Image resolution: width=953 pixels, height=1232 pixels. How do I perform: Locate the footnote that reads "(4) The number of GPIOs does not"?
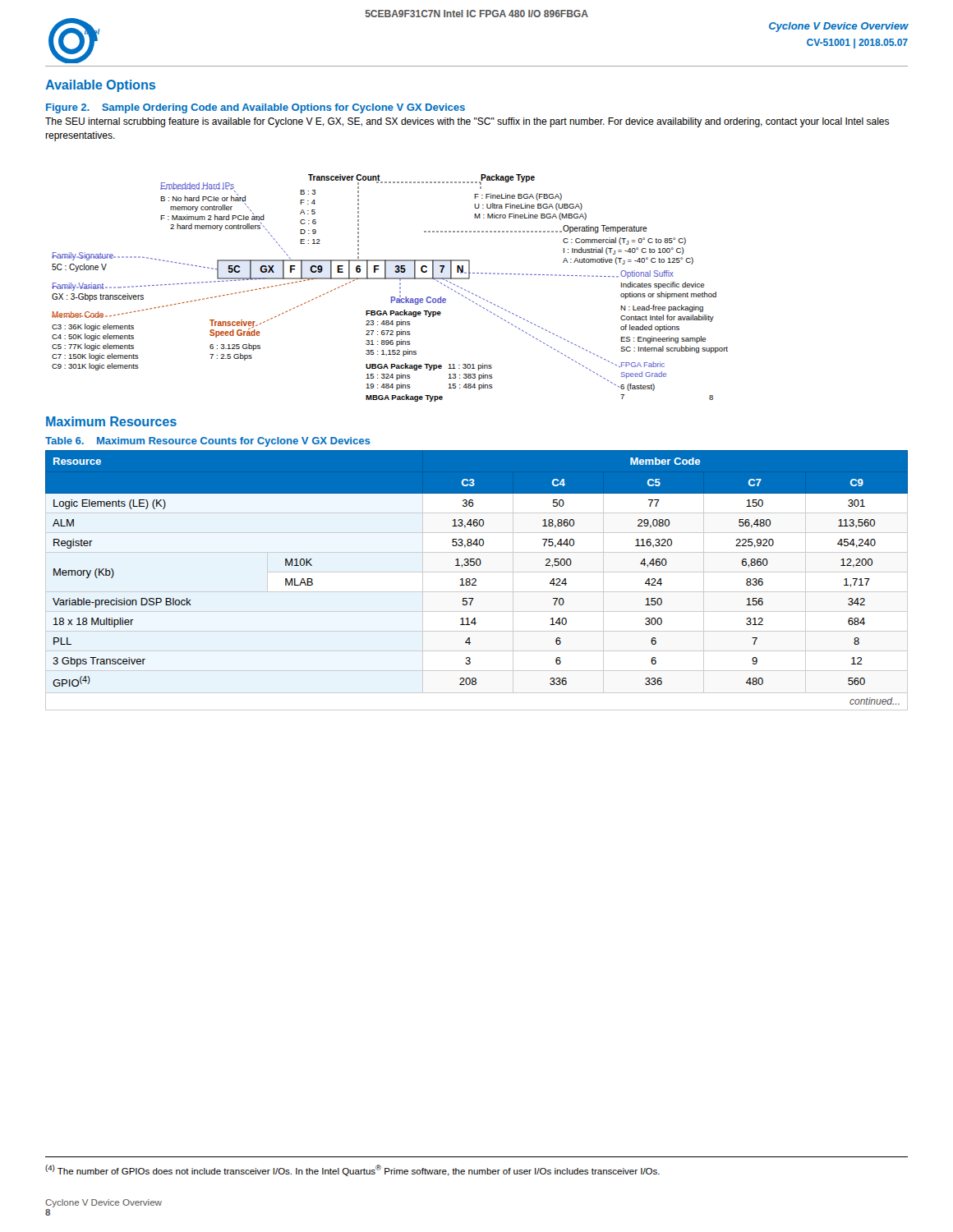[x=353, y=1169]
